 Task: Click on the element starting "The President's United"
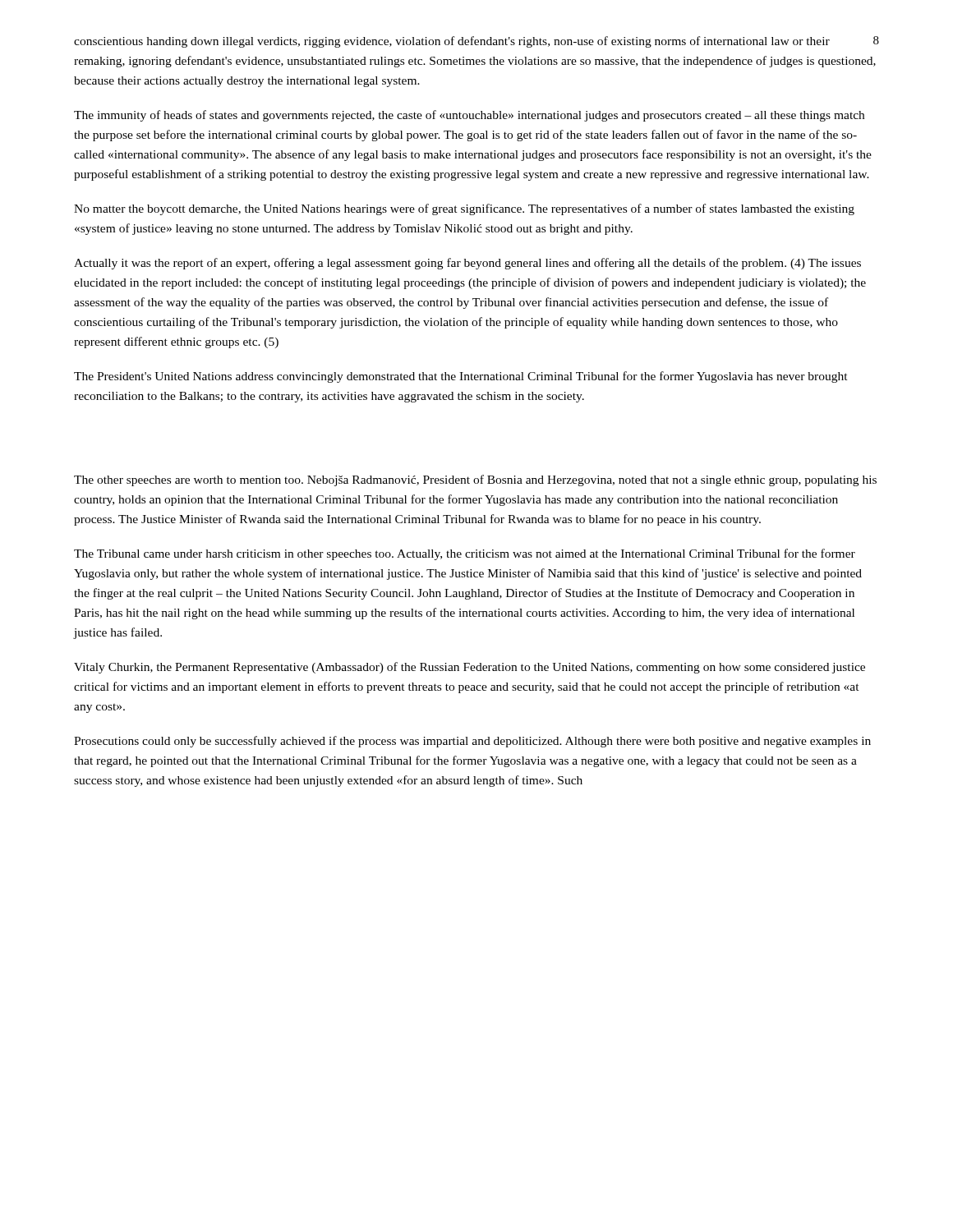coord(461,386)
